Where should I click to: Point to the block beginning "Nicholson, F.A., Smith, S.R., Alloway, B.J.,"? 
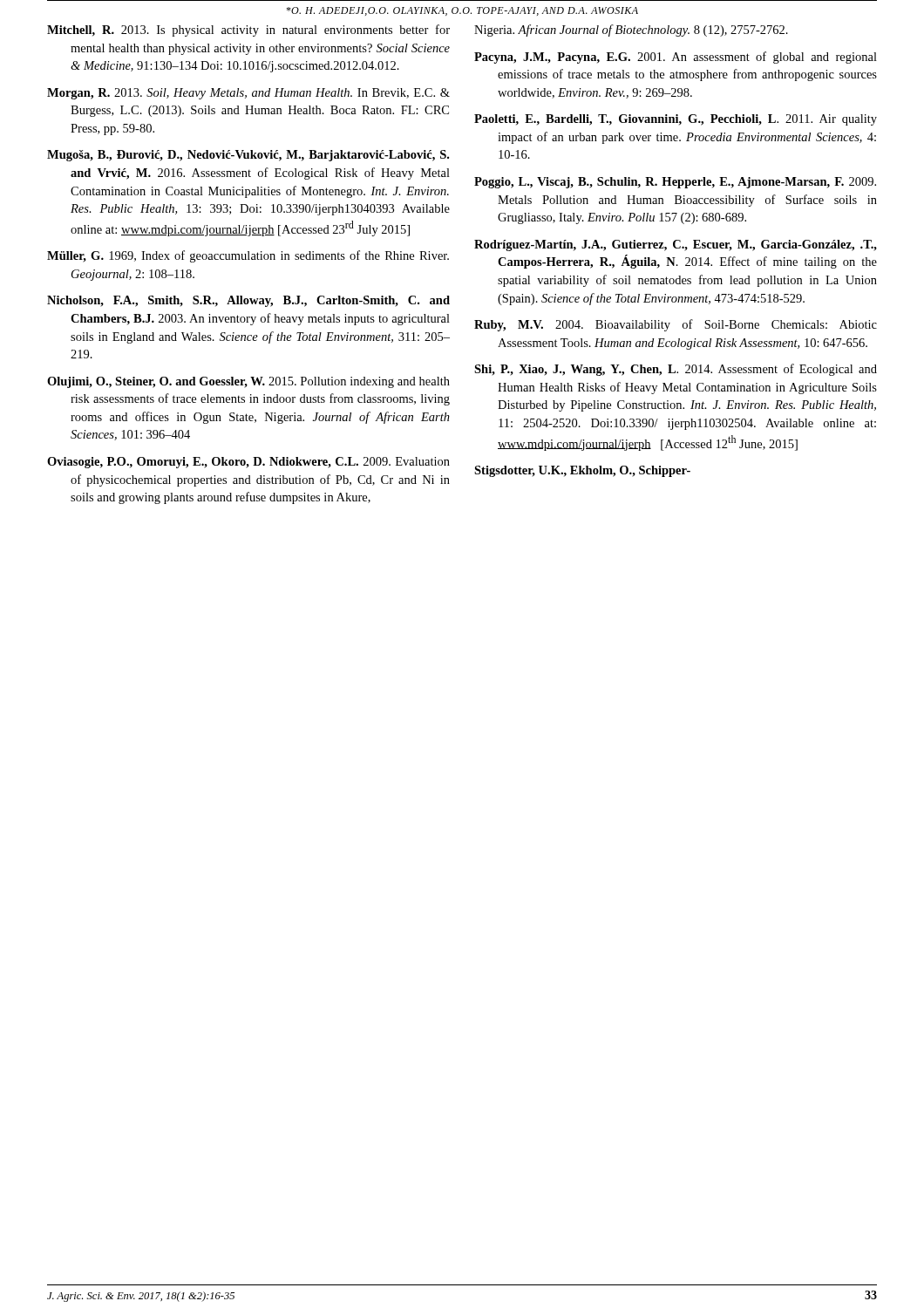[248, 327]
